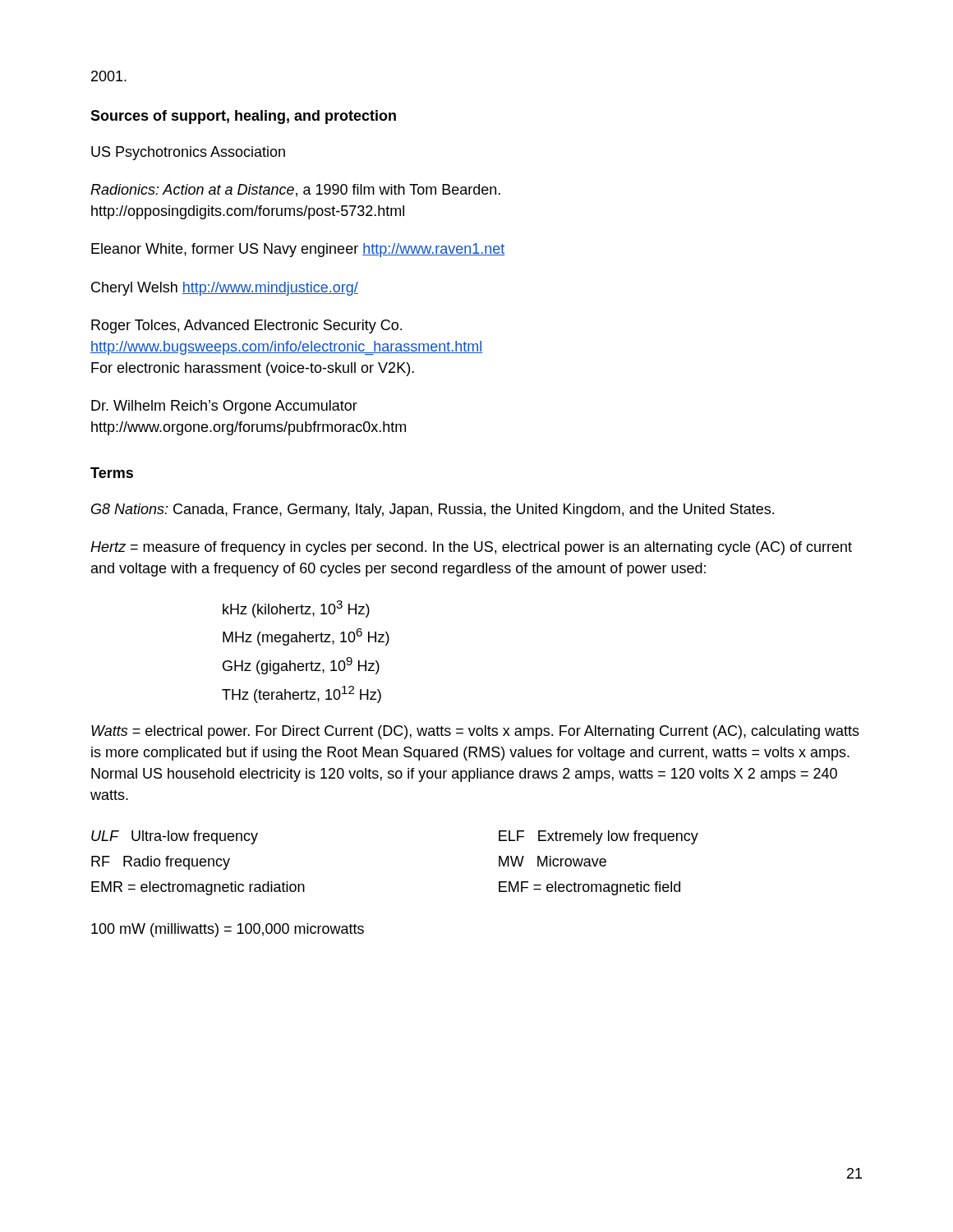Viewport: 953px width, 1232px height.
Task: Locate the text "US Psychotronics Association"
Action: pos(188,153)
